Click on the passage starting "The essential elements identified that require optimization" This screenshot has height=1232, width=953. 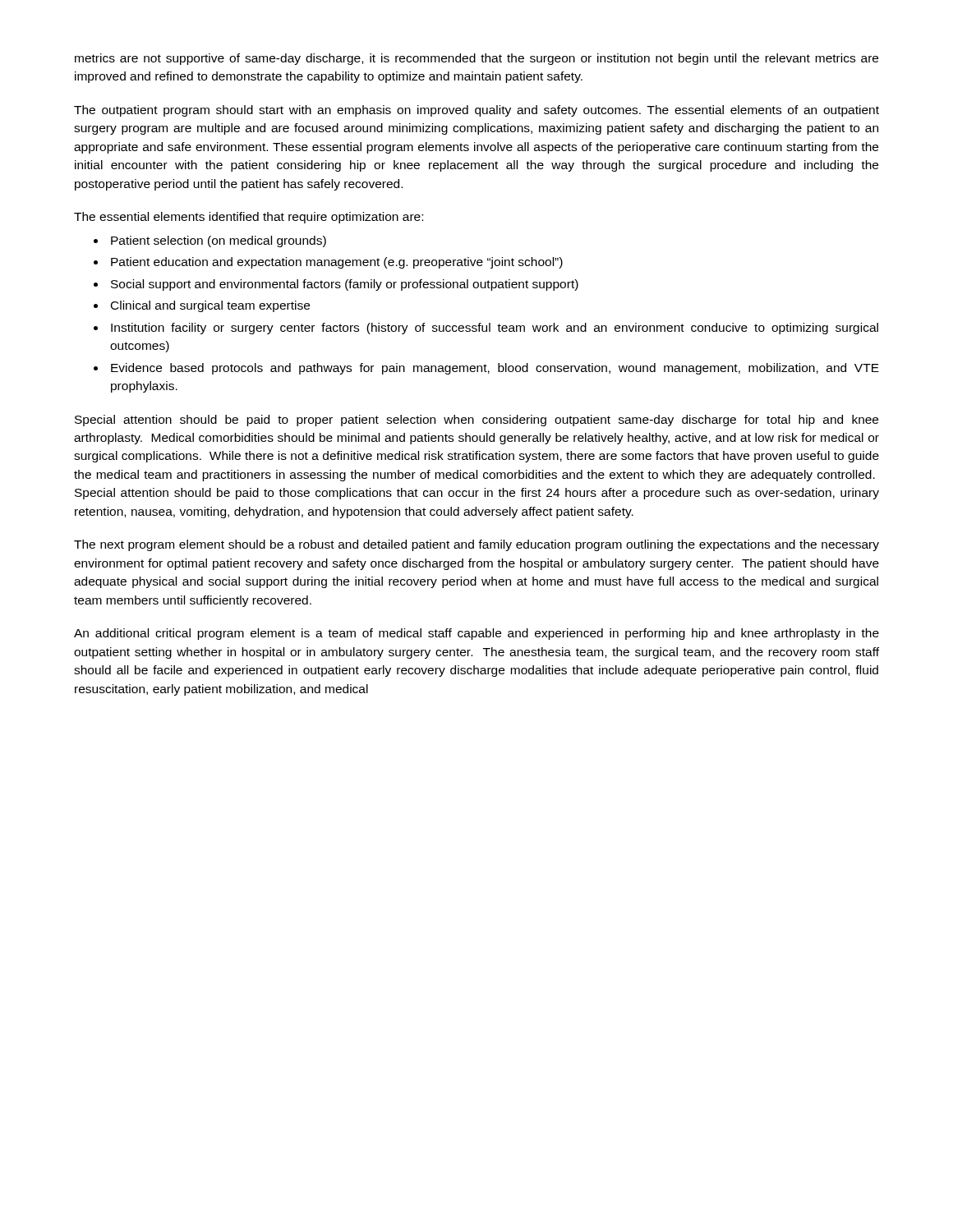249,217
